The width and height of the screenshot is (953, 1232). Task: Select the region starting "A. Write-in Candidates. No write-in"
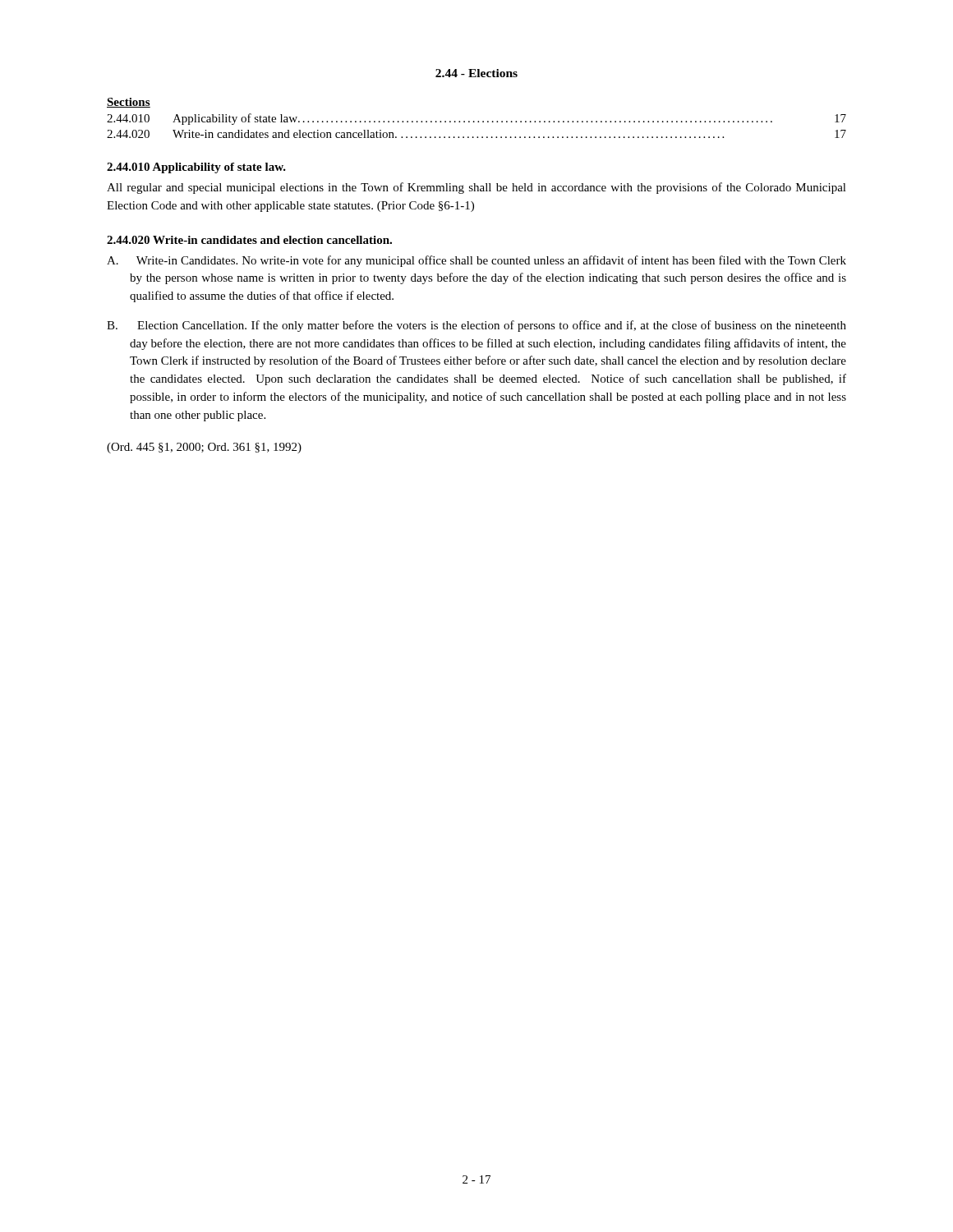point(476,278)
